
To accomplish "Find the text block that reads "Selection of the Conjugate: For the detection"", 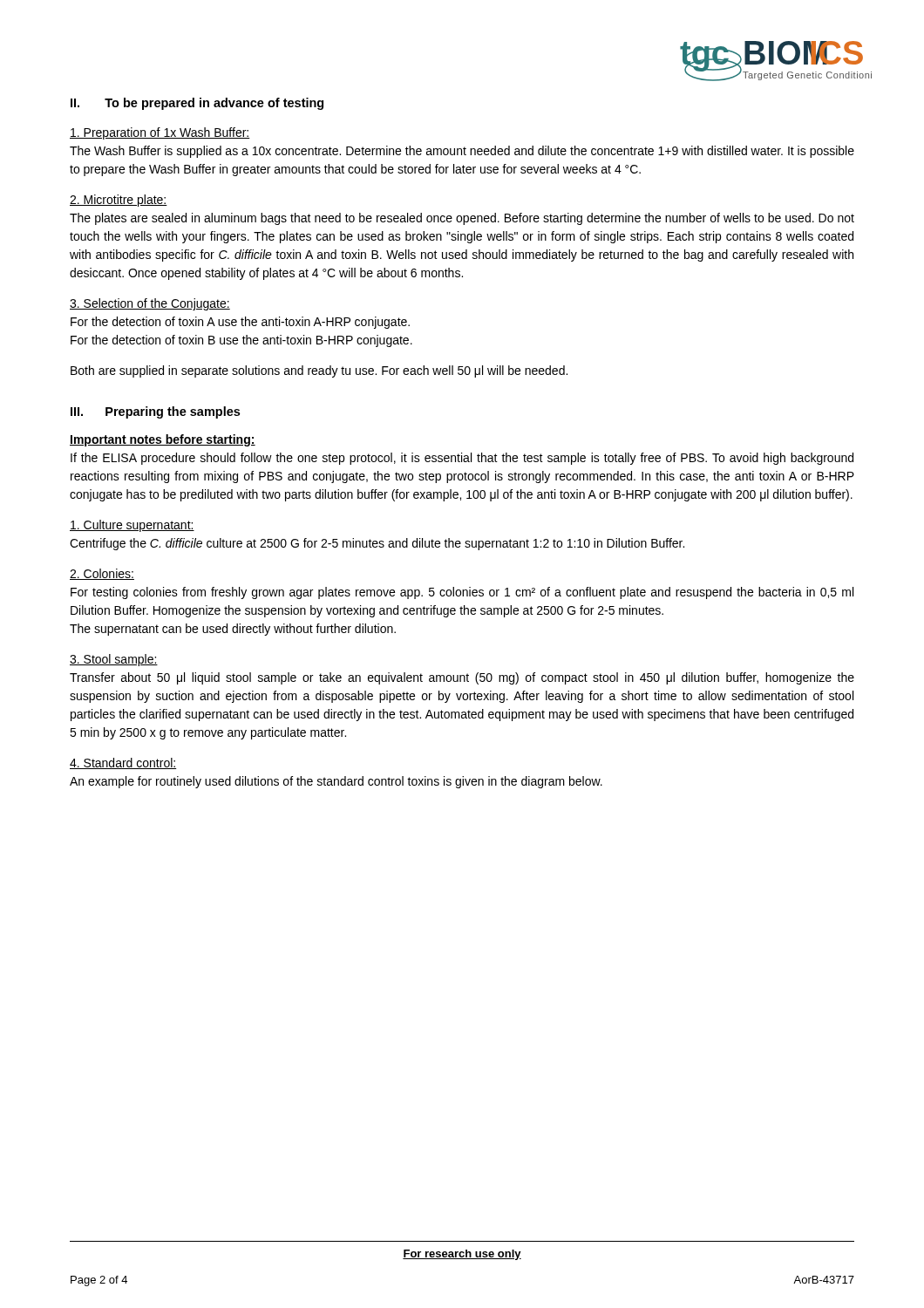I will click(241, 322).
